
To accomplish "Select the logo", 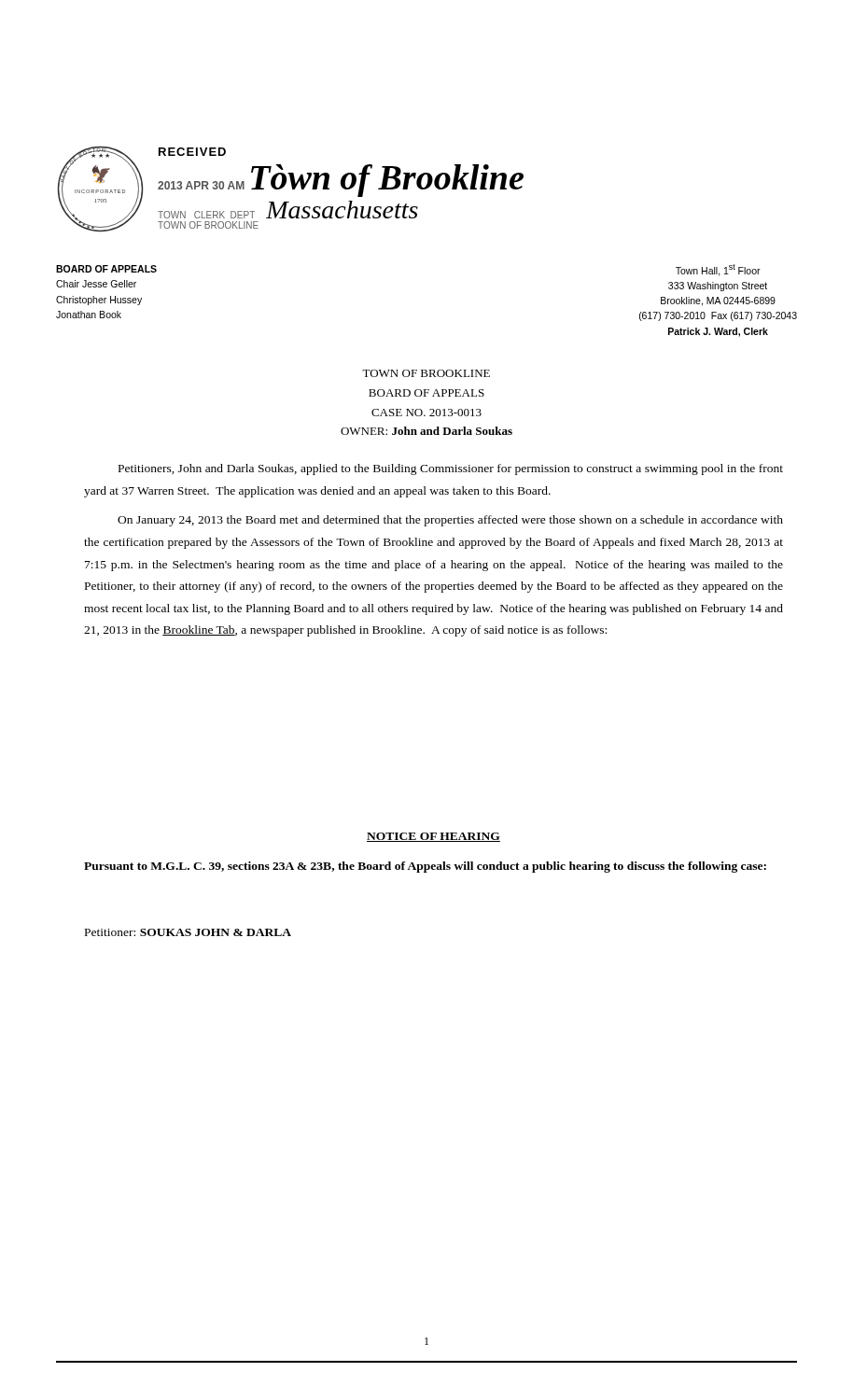I will (107, 191).
